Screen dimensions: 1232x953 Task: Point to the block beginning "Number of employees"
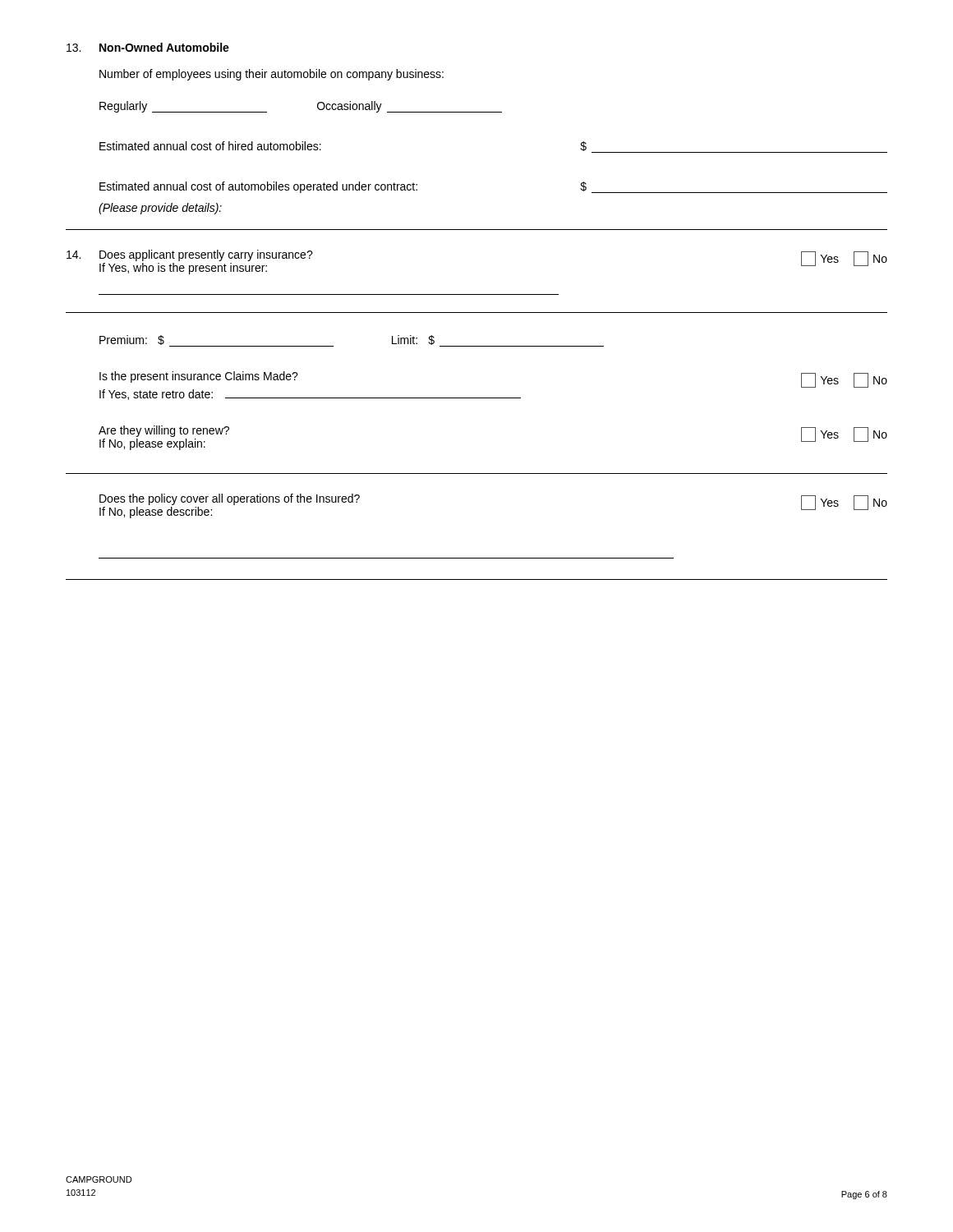pos(272,74)
